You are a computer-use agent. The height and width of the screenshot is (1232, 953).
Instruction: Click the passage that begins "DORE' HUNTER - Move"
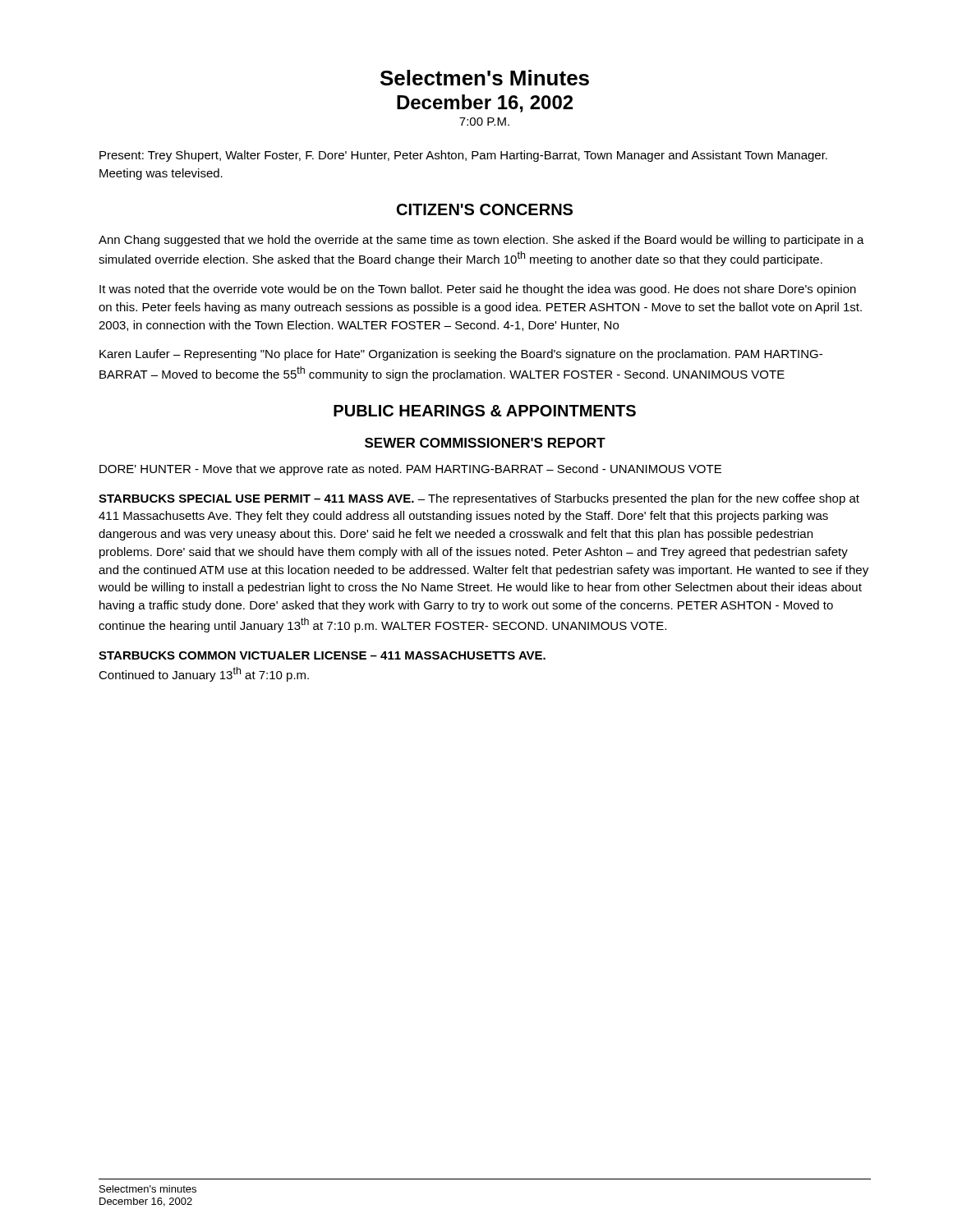coord(410,468)
